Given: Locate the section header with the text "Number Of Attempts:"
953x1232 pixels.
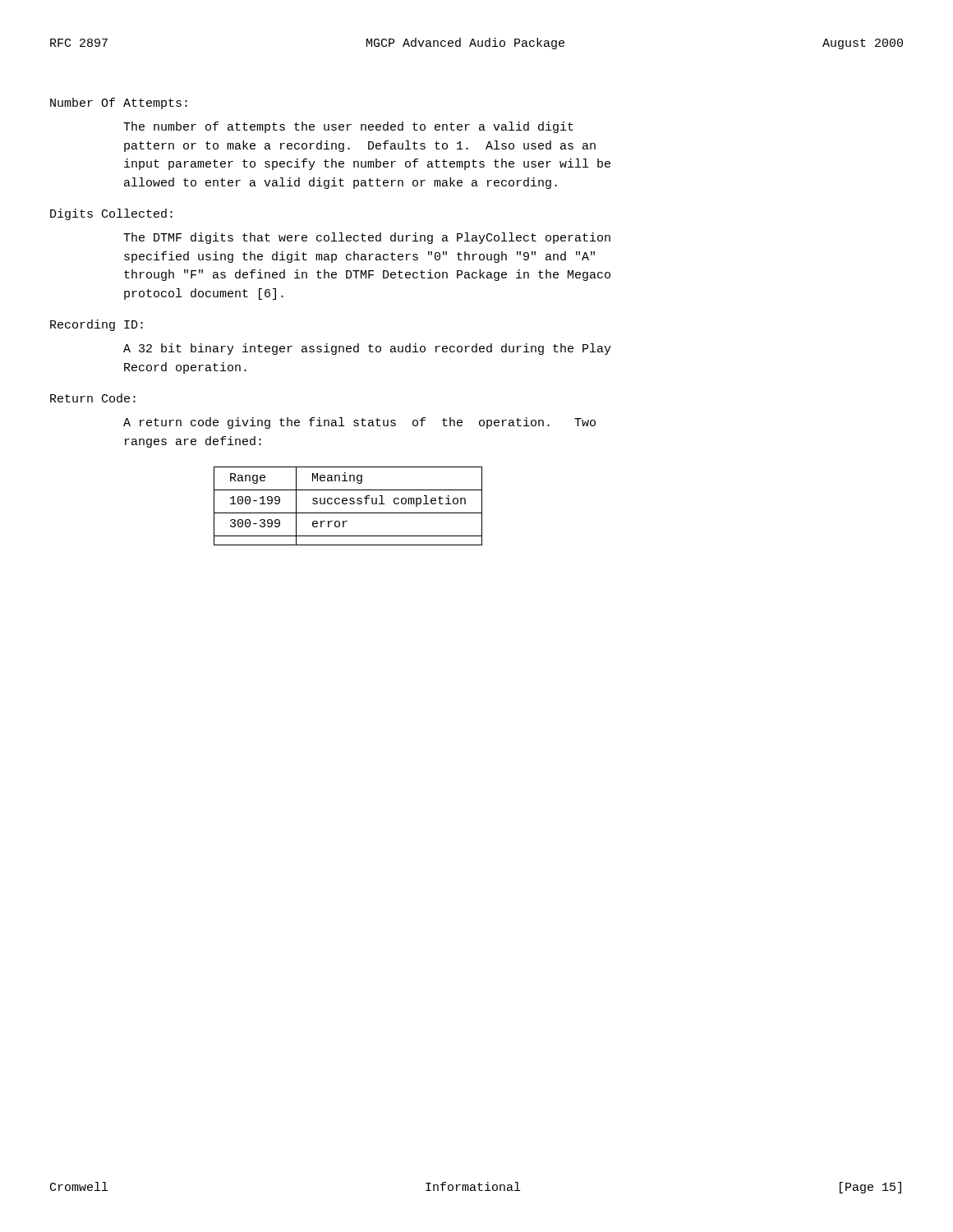Looking at the screenshot, I should (120, 104).
